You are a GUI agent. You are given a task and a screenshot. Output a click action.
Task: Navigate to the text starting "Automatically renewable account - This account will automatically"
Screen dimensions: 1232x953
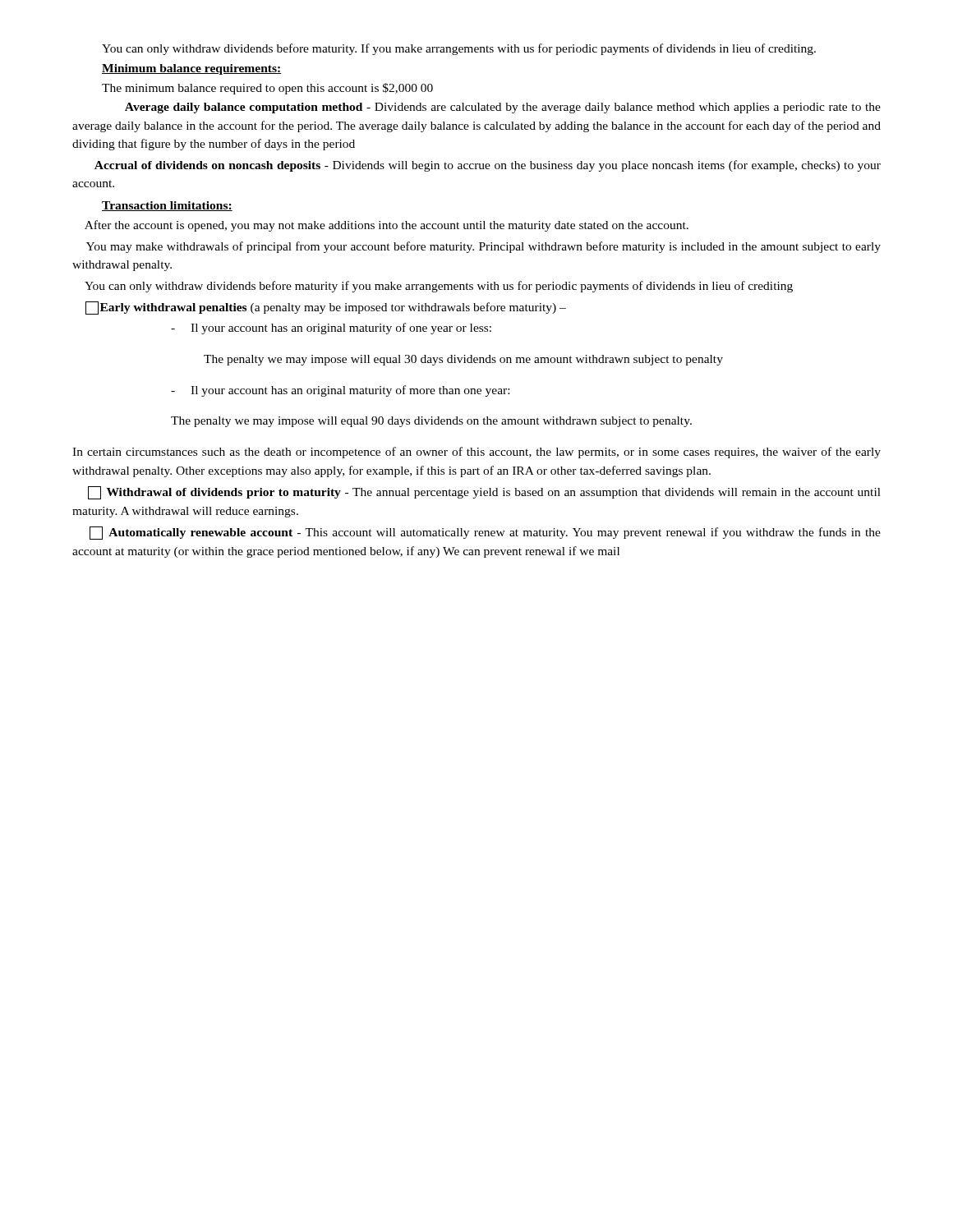pos(476,542)
